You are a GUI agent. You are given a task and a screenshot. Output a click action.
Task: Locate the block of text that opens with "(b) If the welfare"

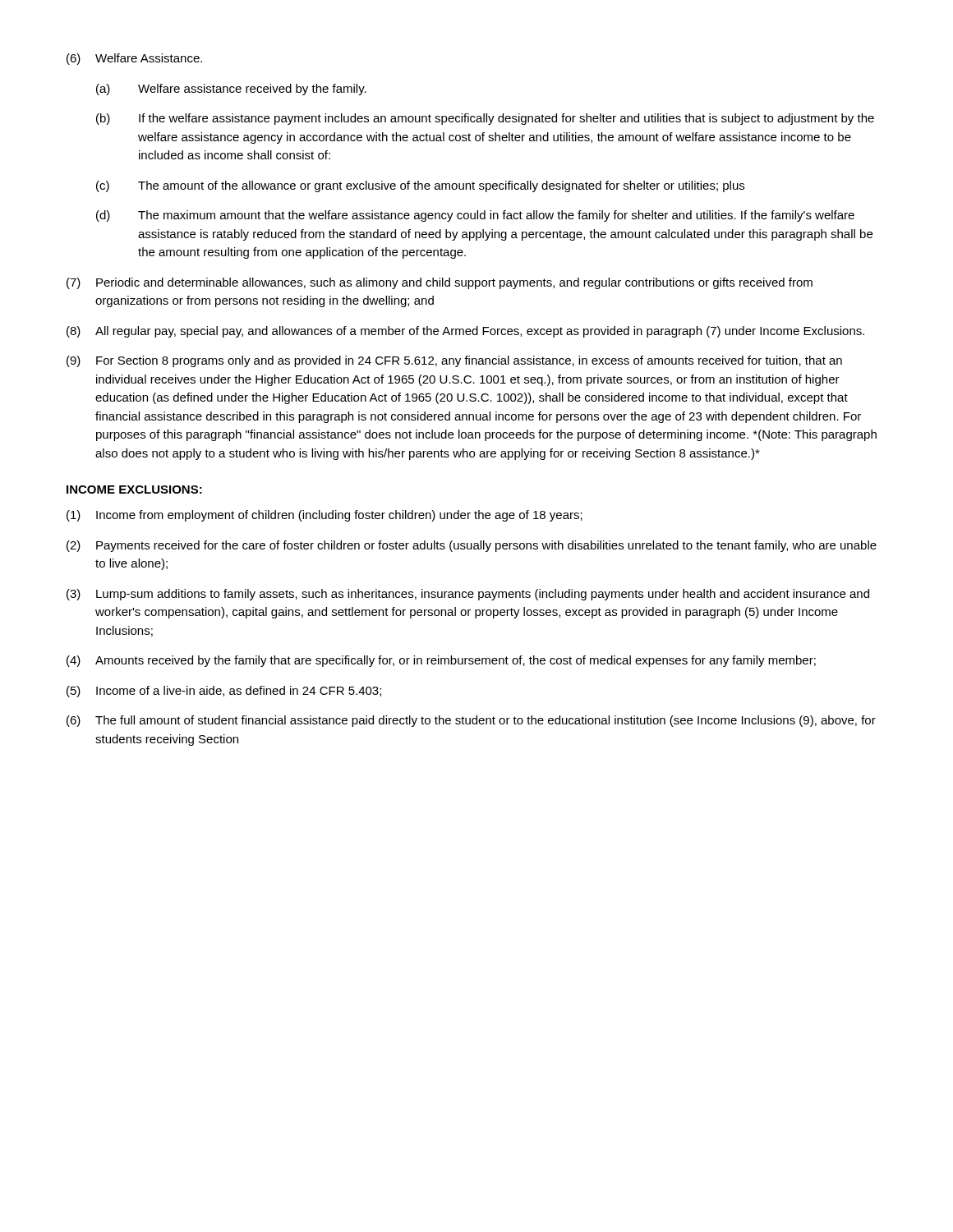[x=491, y=137]
